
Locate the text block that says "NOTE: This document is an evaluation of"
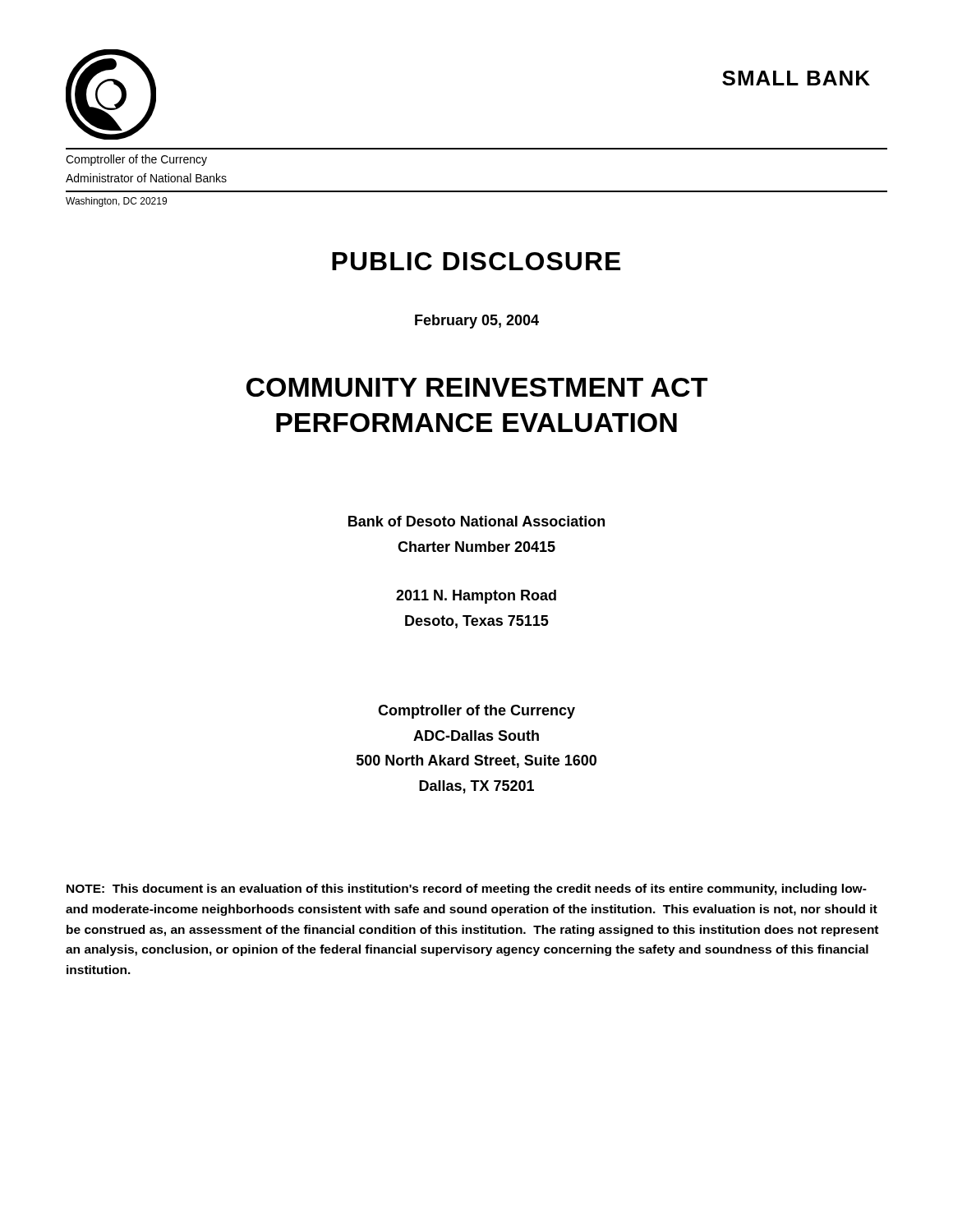pos(472,929)
